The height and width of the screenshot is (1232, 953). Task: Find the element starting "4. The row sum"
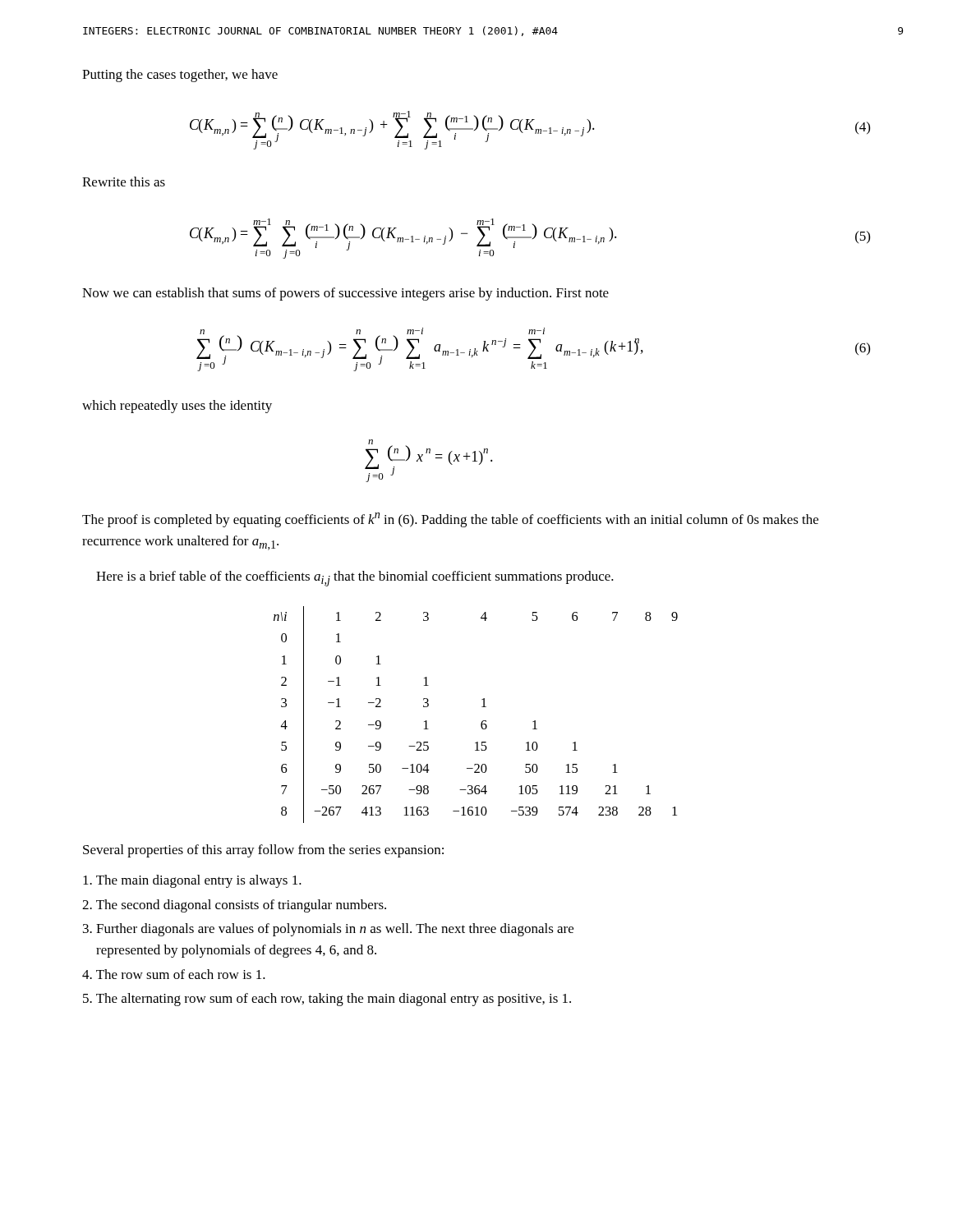point(174,974)
